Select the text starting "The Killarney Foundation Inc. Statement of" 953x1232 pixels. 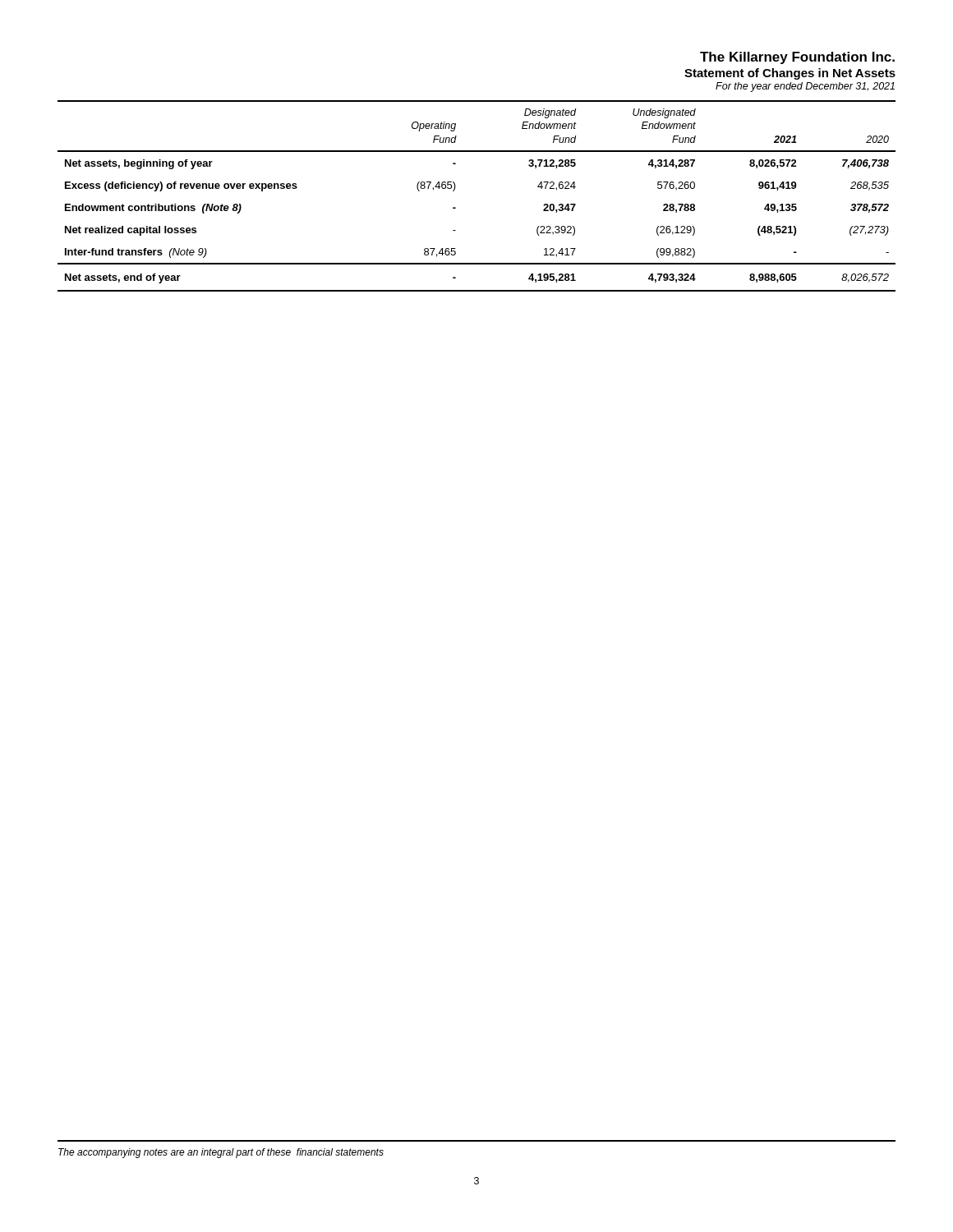pyautogui.click(x=797, y=58)
